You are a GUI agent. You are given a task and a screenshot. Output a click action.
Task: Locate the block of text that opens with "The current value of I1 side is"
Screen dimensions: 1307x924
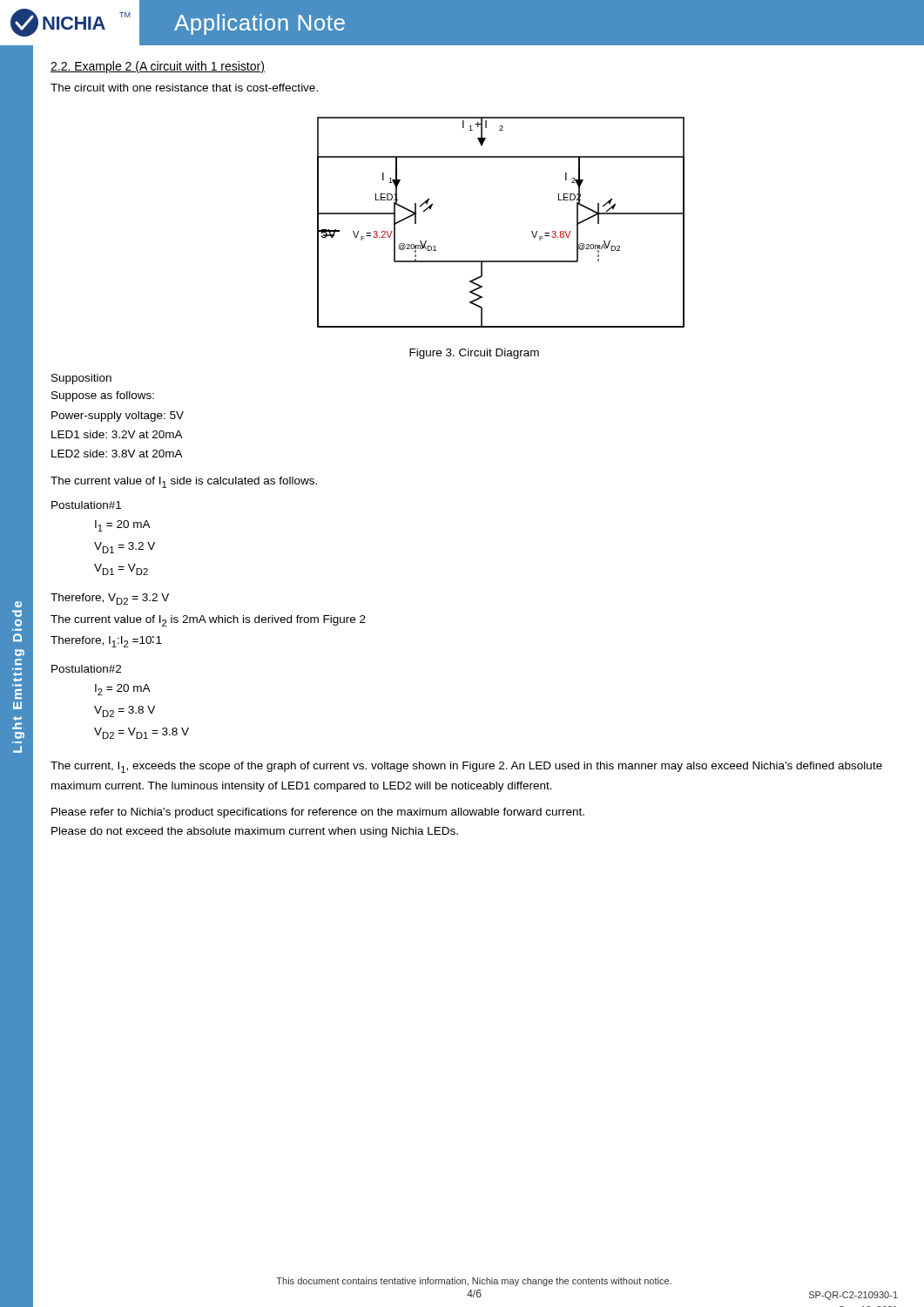(x=184, y=482)
